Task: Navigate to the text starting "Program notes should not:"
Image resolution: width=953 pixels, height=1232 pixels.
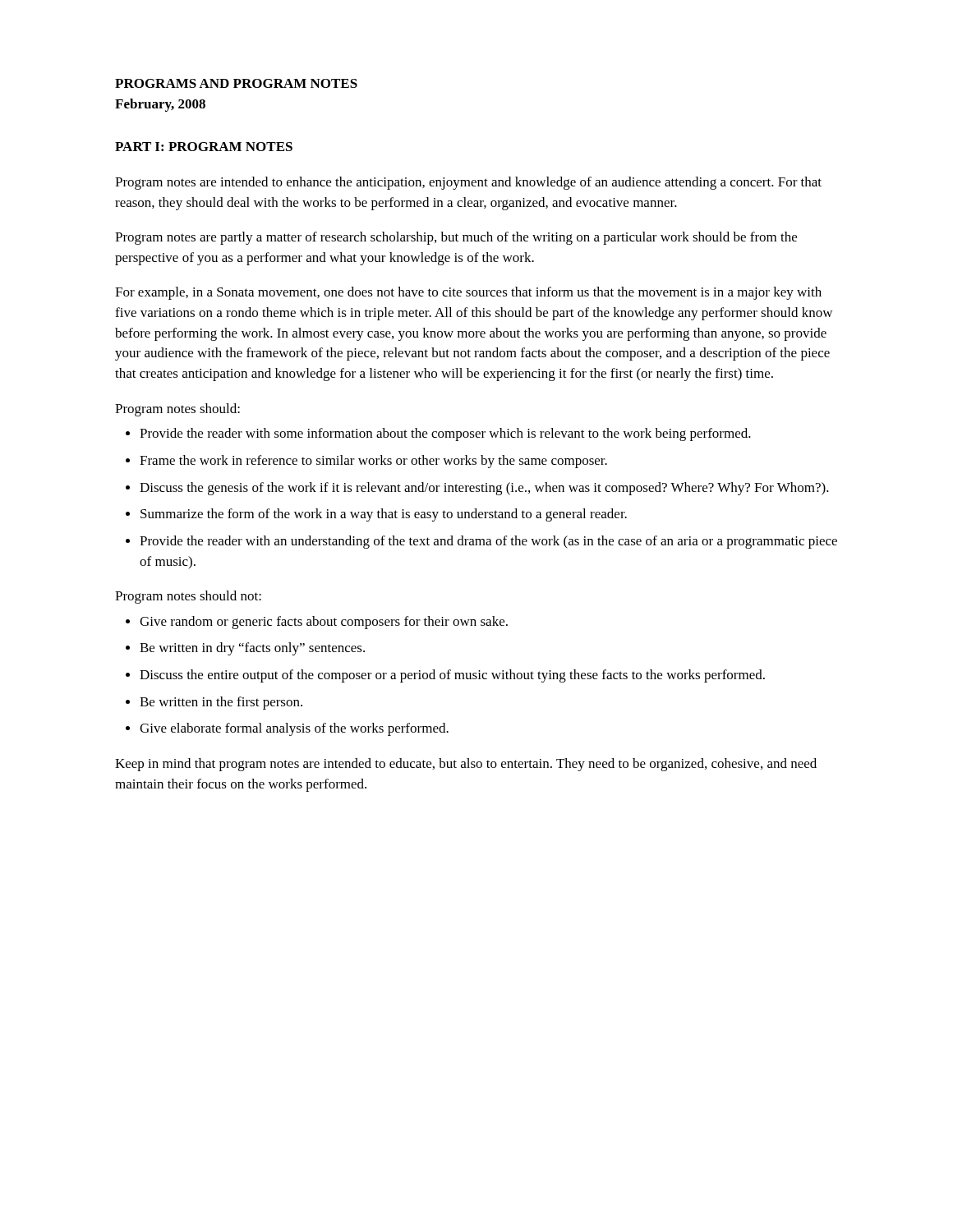Action: 188,597
